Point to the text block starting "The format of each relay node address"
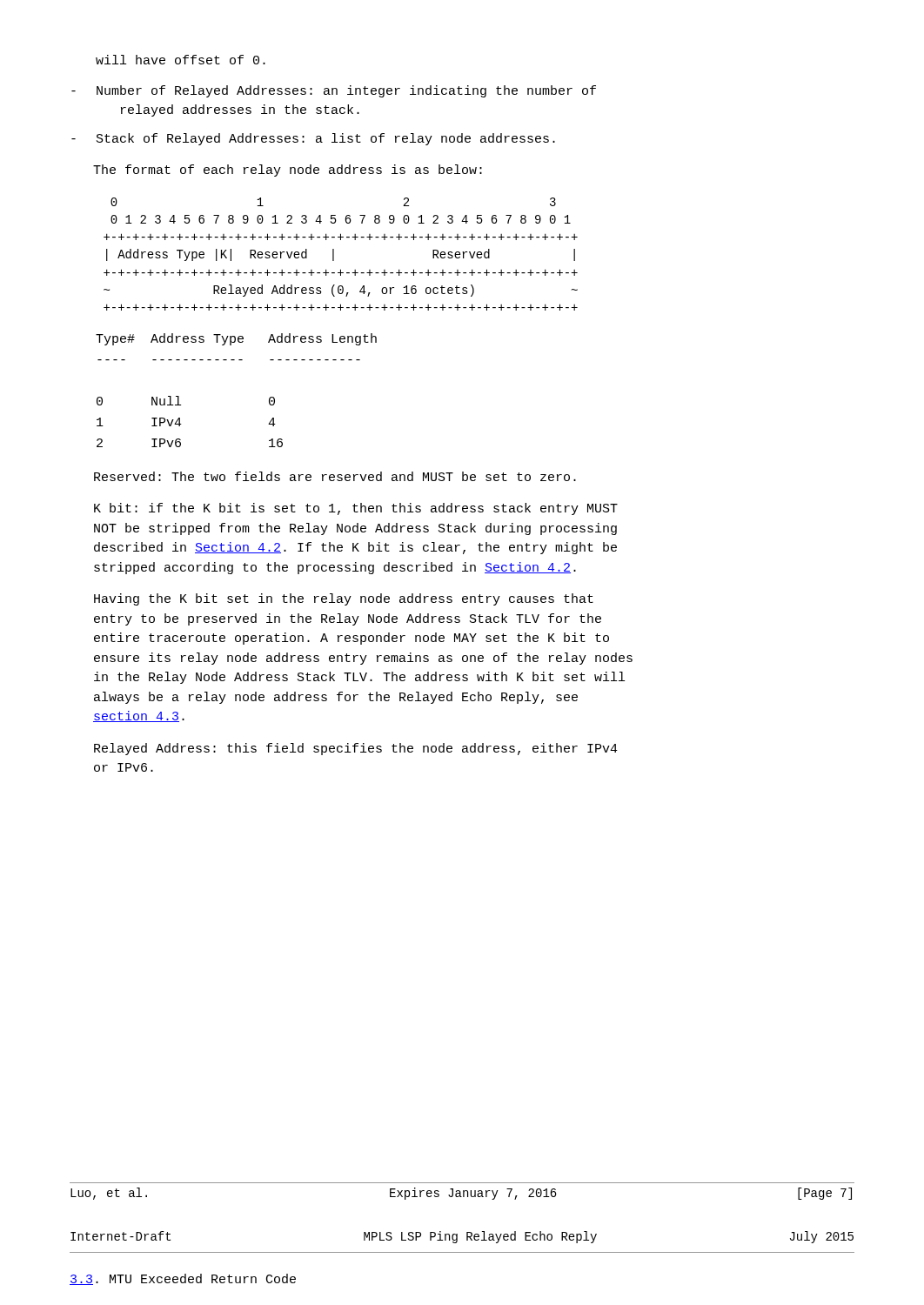 pos(277,171)
